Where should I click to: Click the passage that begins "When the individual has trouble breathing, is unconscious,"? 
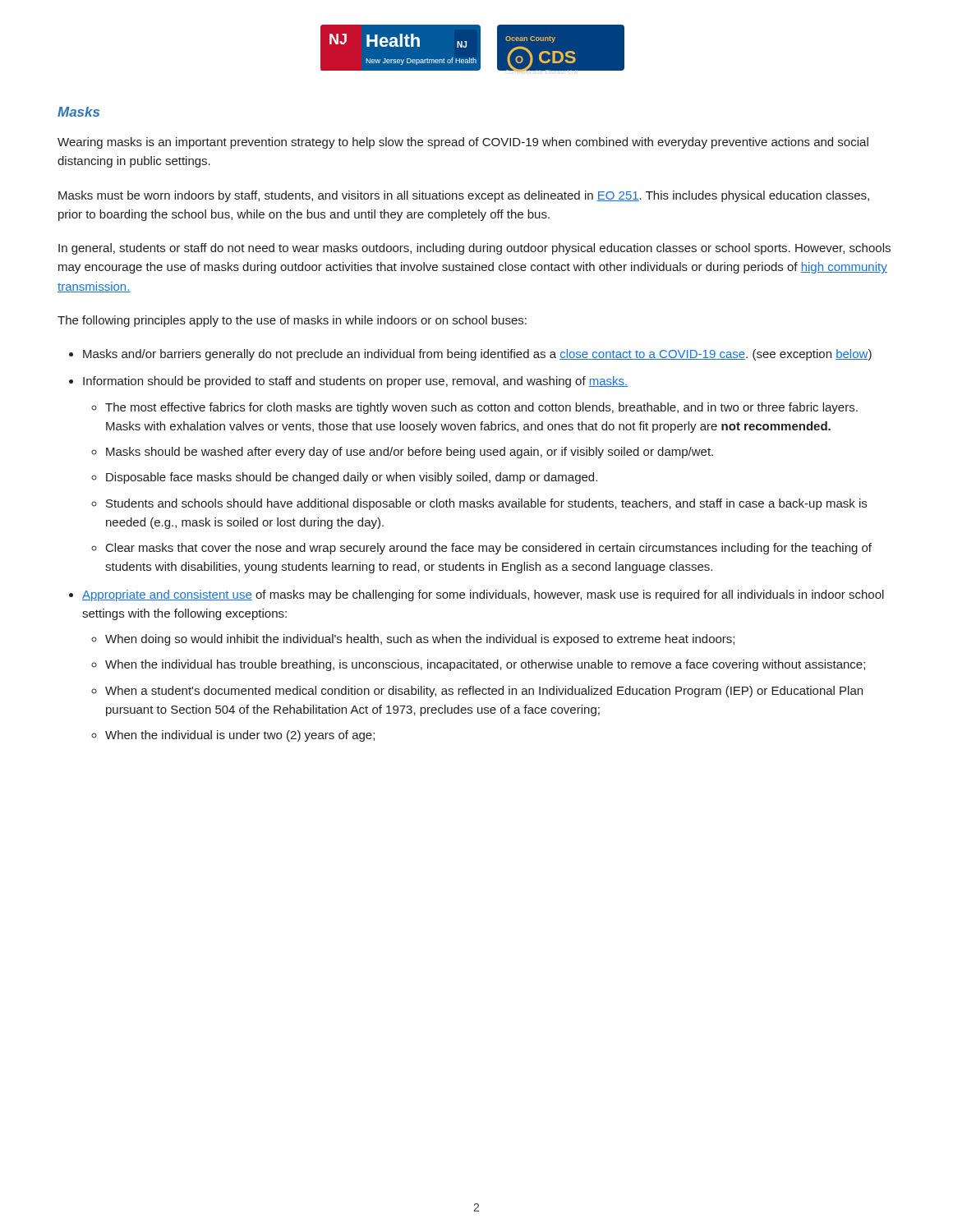pyautogui.click(x=486, y=664)
